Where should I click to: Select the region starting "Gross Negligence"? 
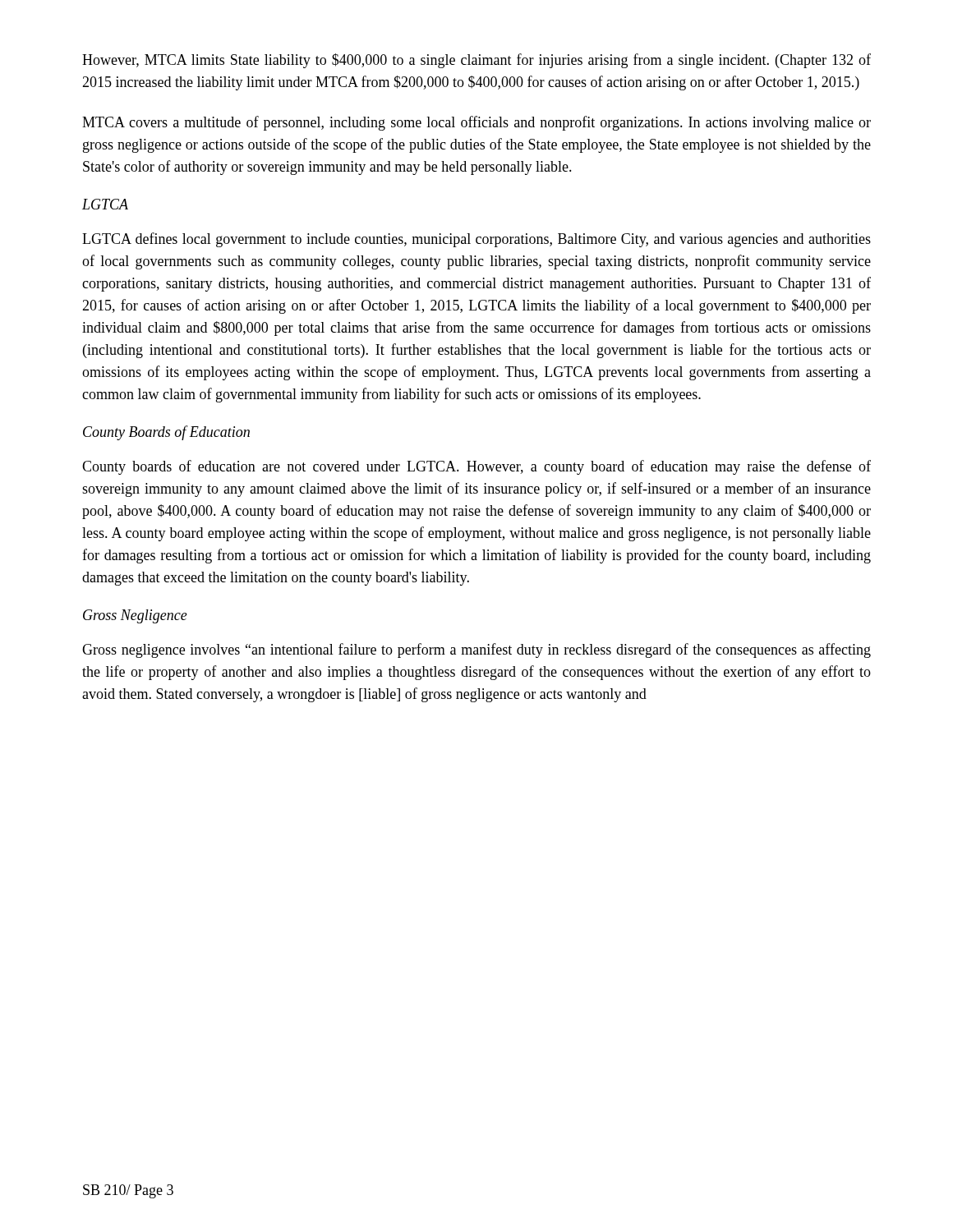(x=135, y=615)
